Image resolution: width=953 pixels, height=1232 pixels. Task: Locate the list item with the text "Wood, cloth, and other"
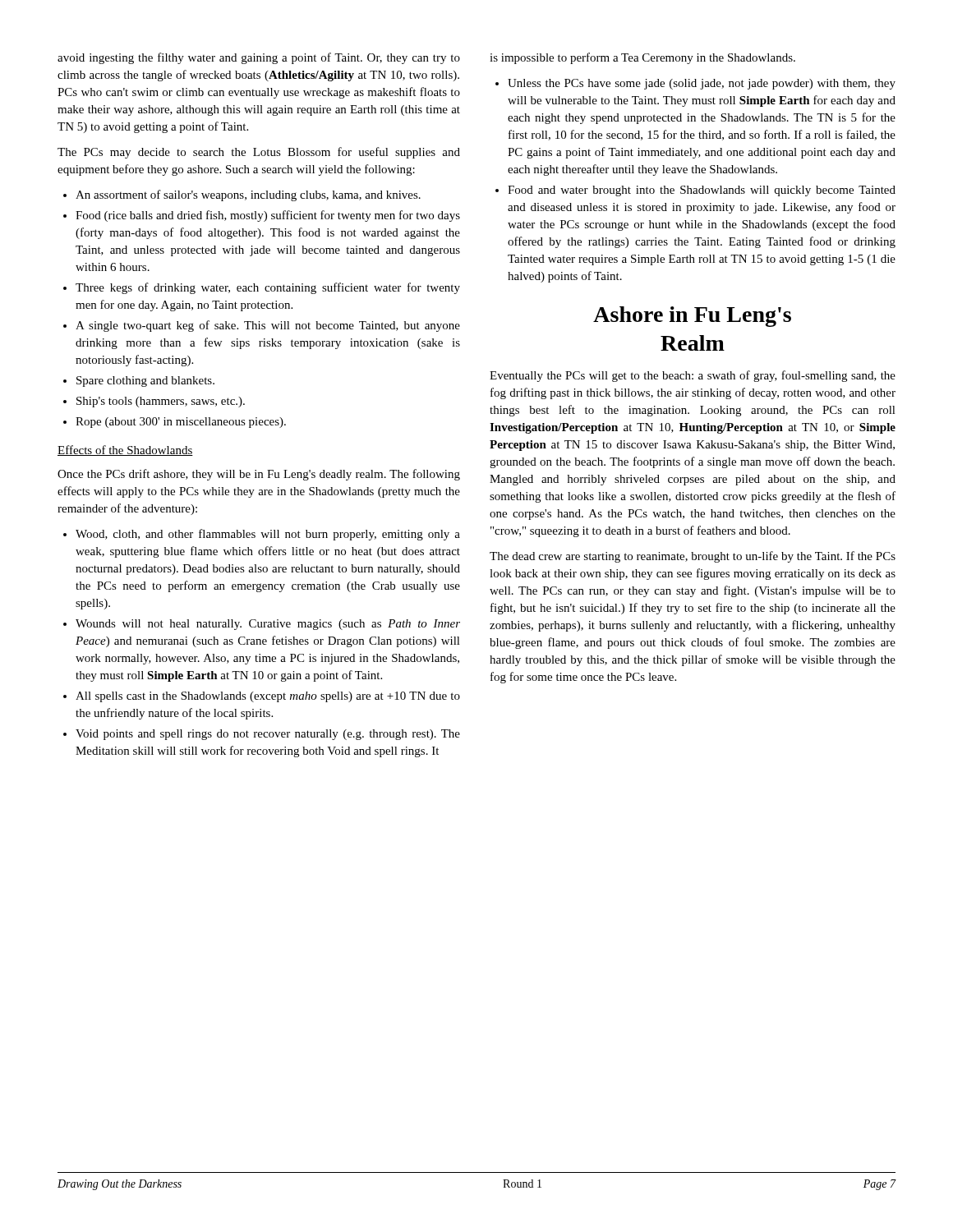click(259, 569)
